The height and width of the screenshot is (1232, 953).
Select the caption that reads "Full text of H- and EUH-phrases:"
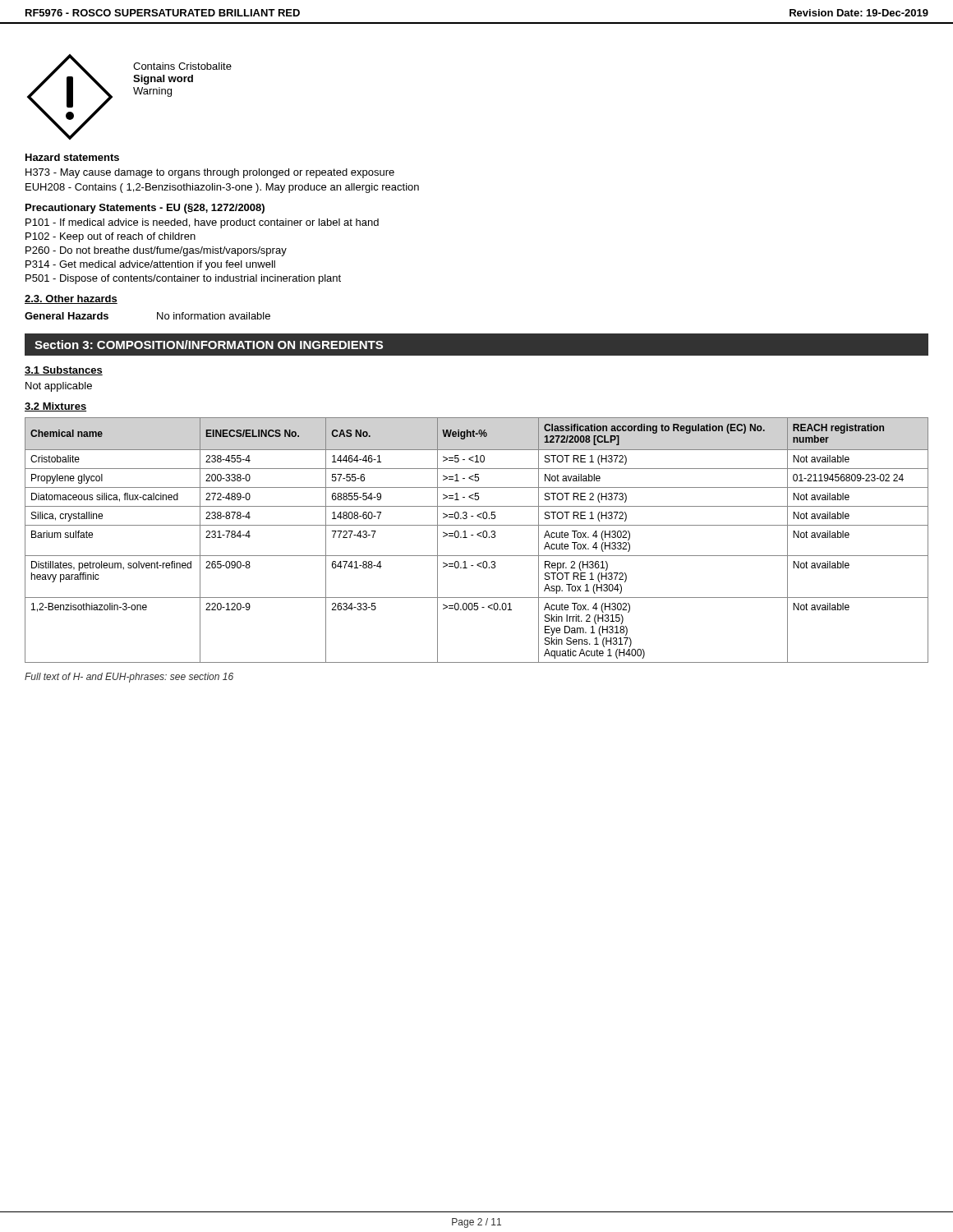(x=129, y=677)
